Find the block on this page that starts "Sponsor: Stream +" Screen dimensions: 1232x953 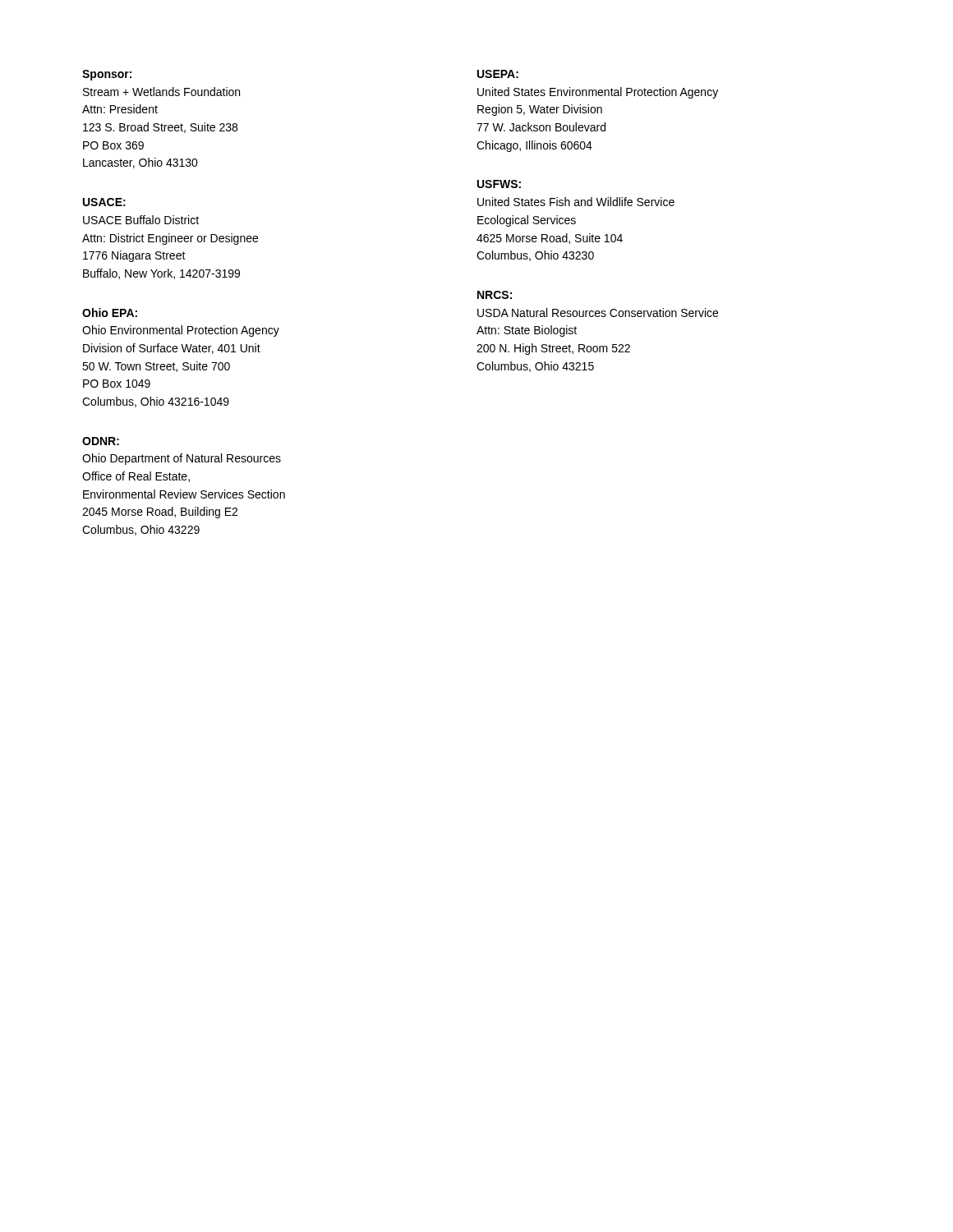point(107,75)
